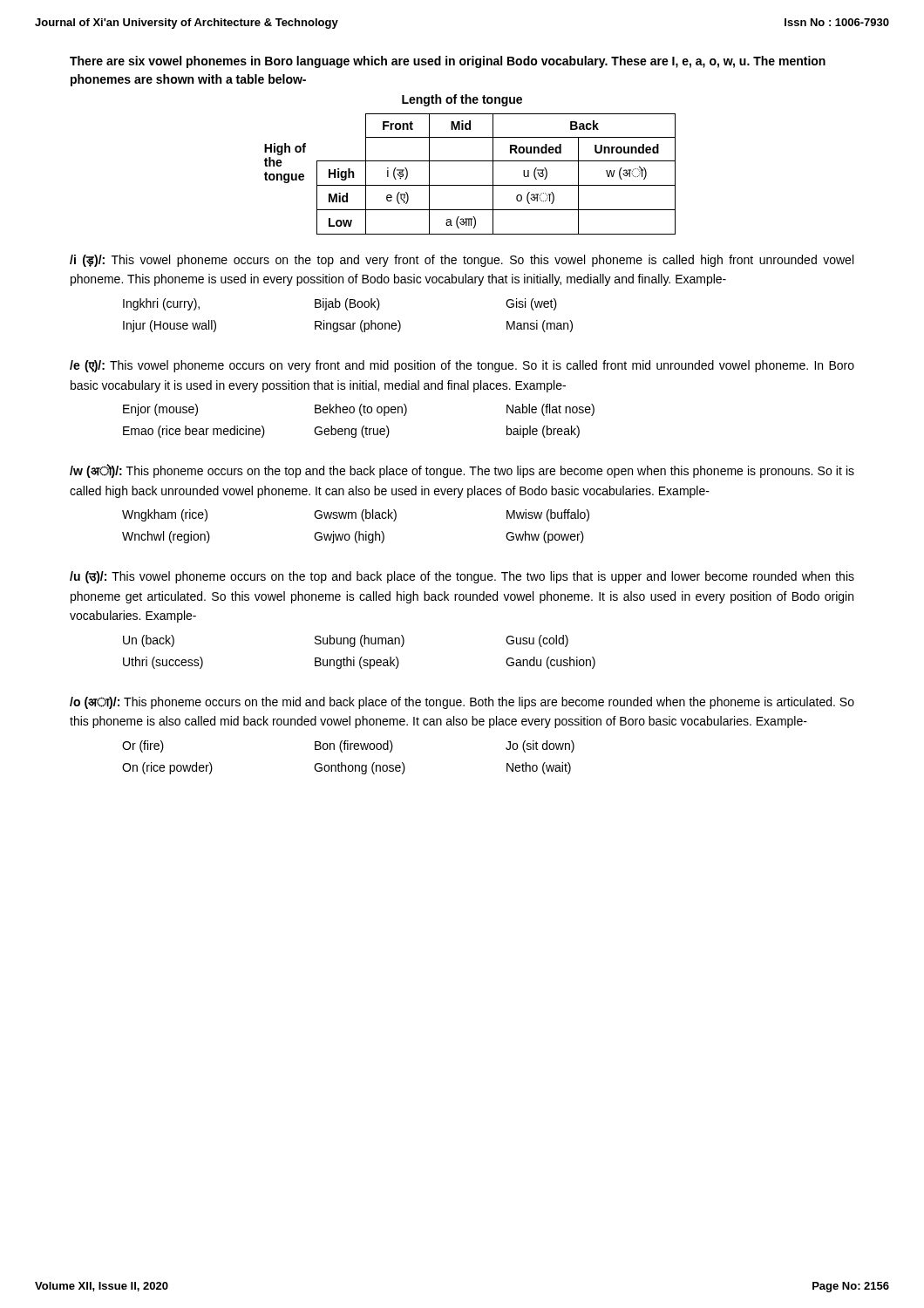Locate the text "Wnchwl (region) Gwjwo (high) Gwhw (power)"
This screenshot has width=924, height=1308.
click(353, 537)
